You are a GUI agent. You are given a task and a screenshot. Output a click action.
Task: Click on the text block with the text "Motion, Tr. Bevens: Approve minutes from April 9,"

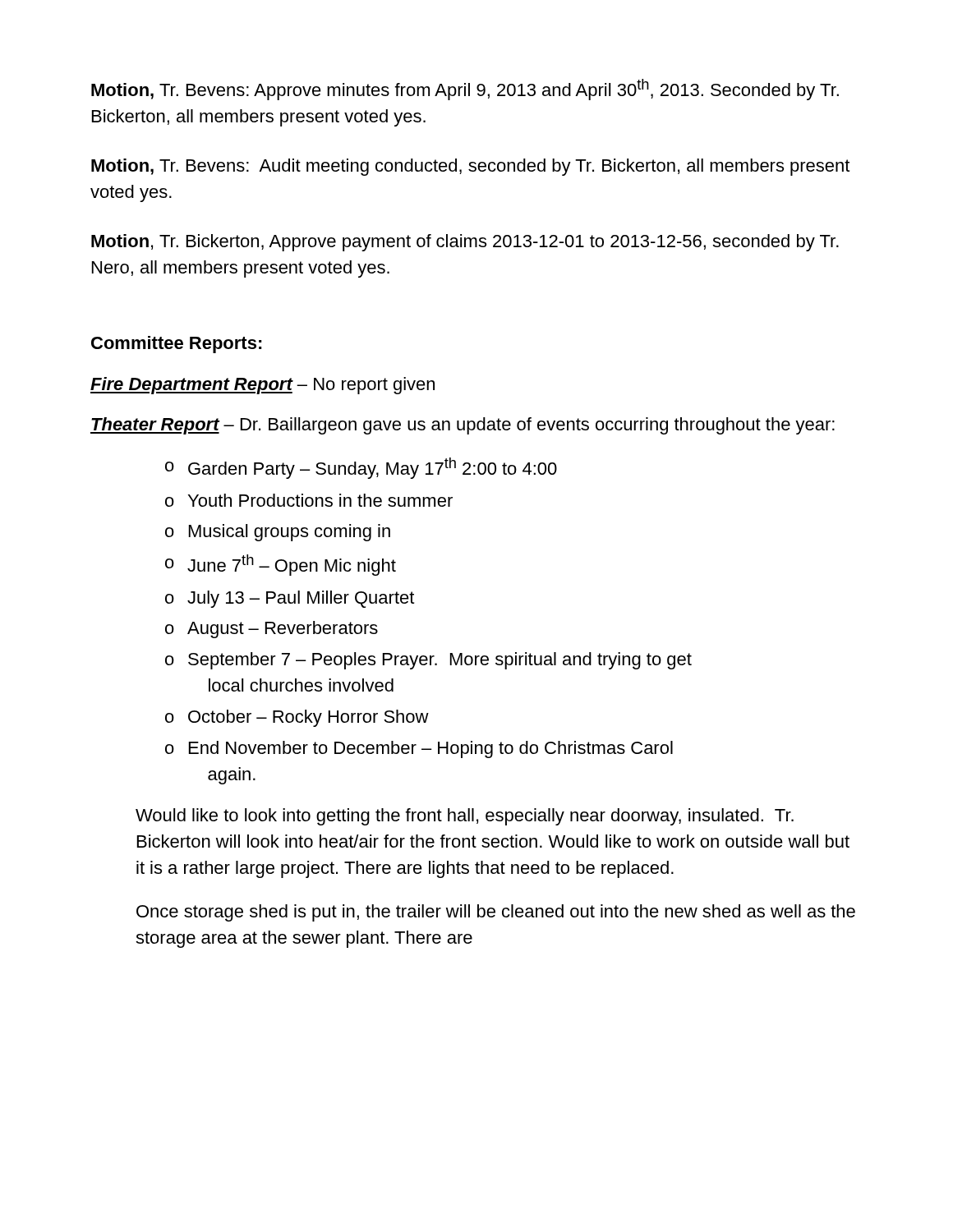(x=465, y=101)
